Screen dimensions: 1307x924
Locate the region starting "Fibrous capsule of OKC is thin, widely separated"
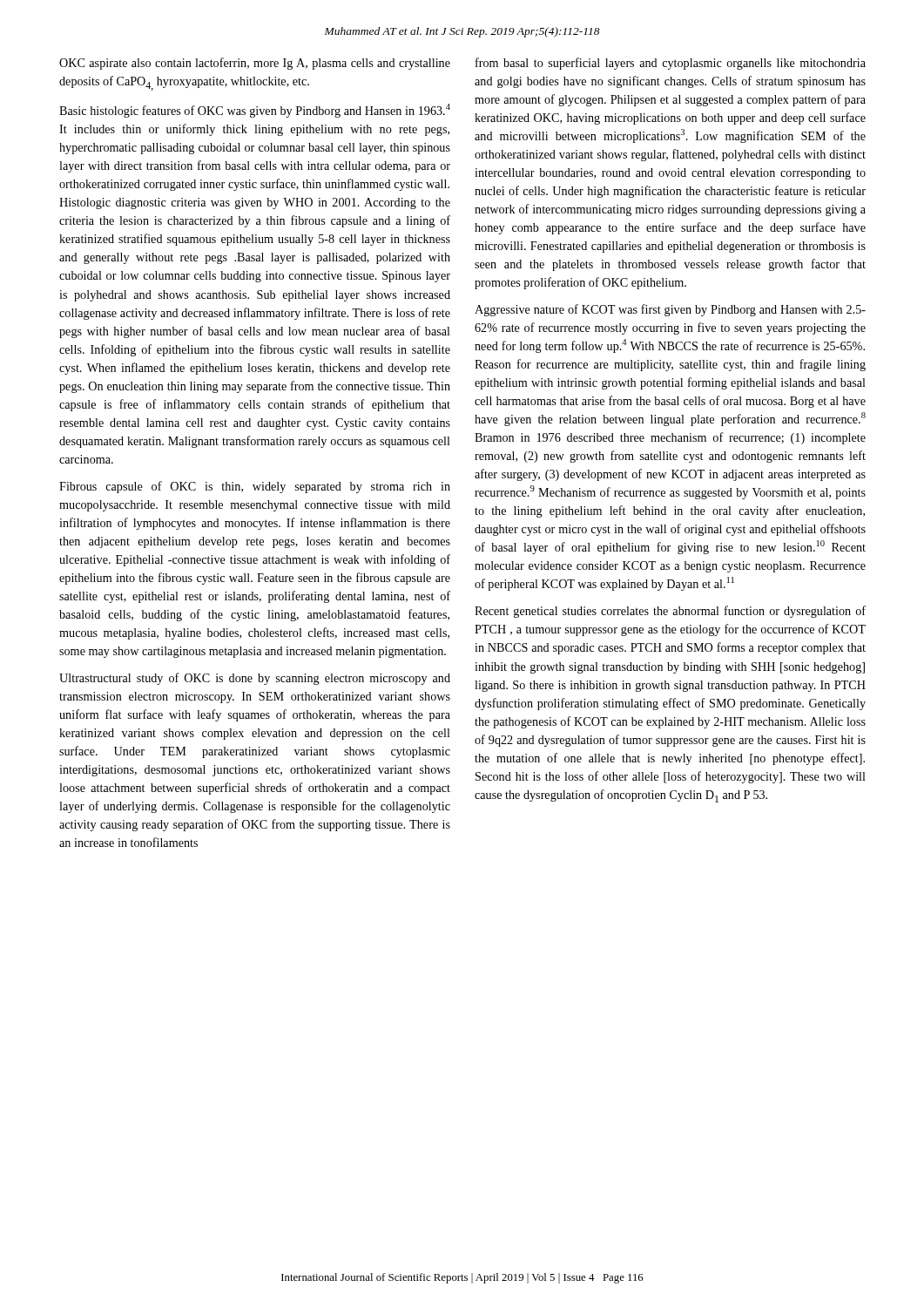(255, 569)
